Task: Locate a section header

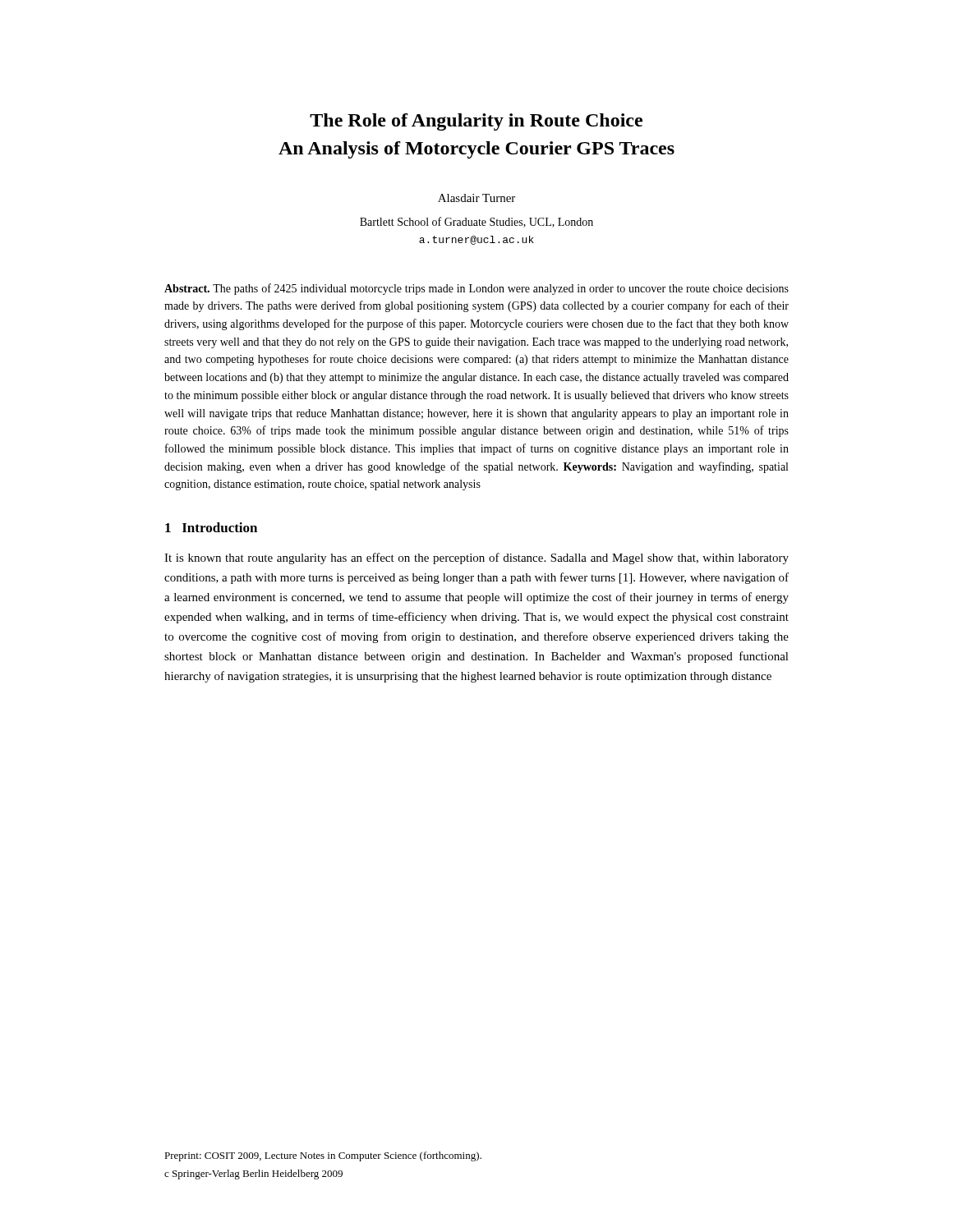Action: [211, 528]
